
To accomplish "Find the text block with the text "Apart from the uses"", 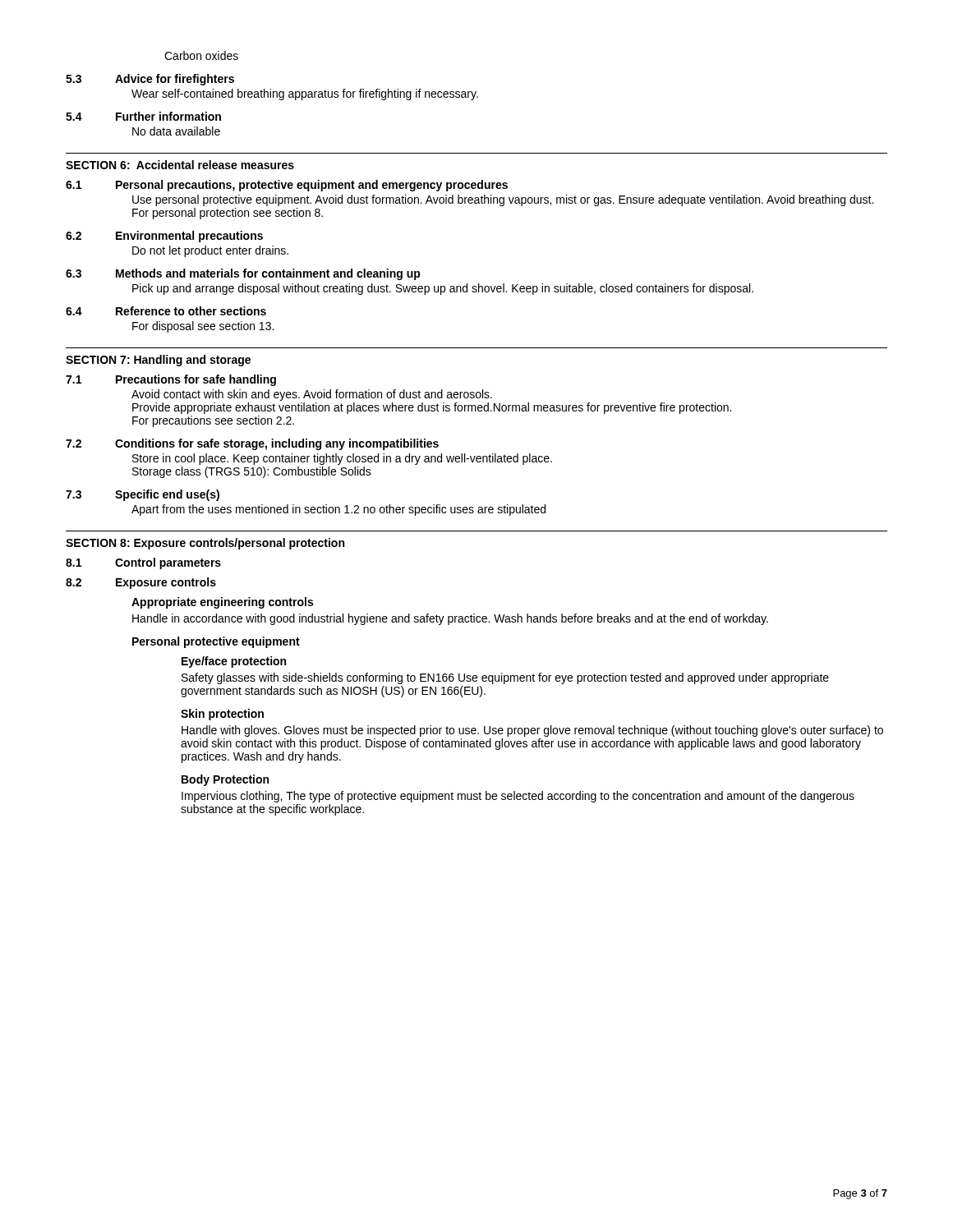I will [339, 509].
